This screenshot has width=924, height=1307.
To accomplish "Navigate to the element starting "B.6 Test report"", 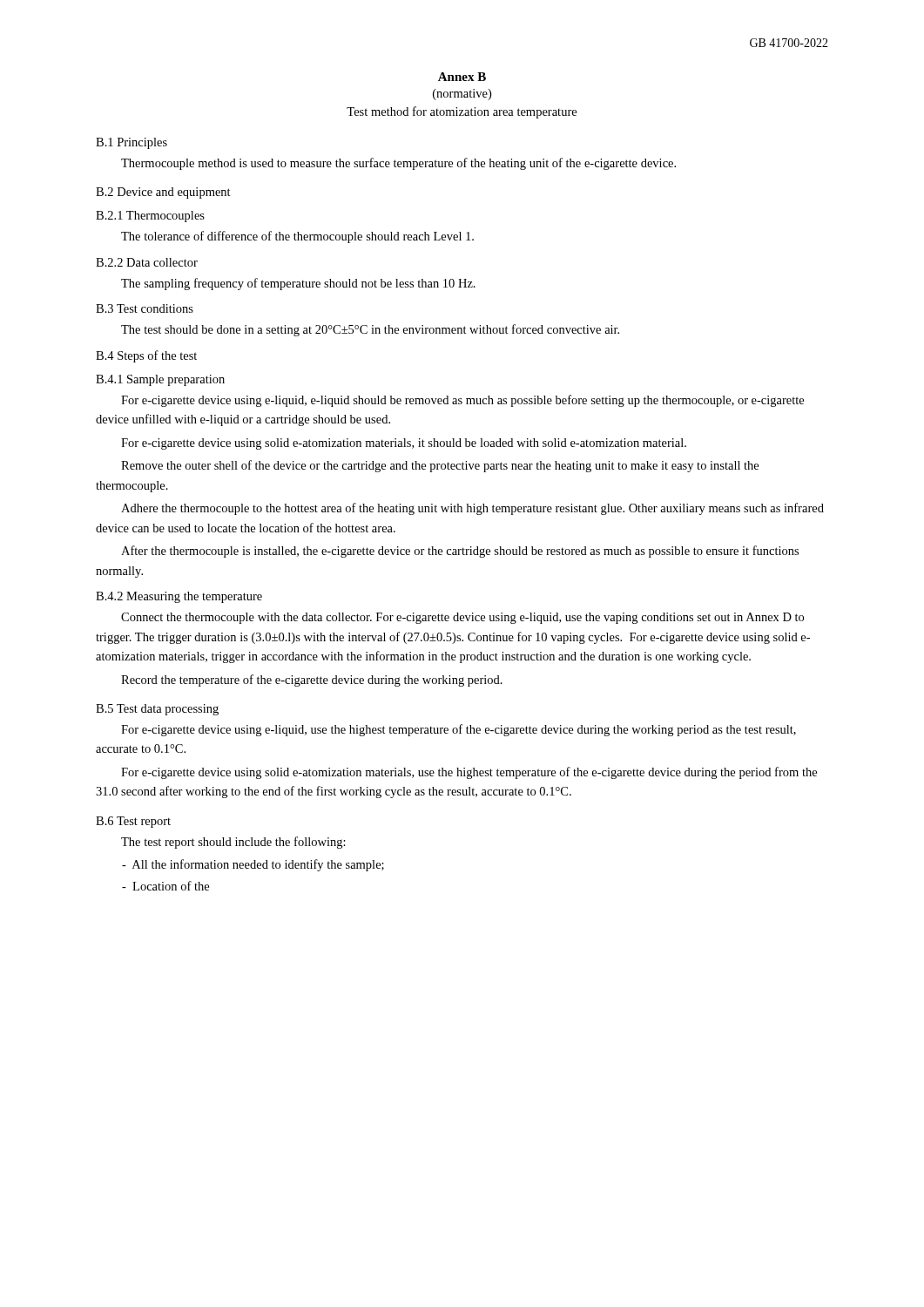I will pos(133,821).
